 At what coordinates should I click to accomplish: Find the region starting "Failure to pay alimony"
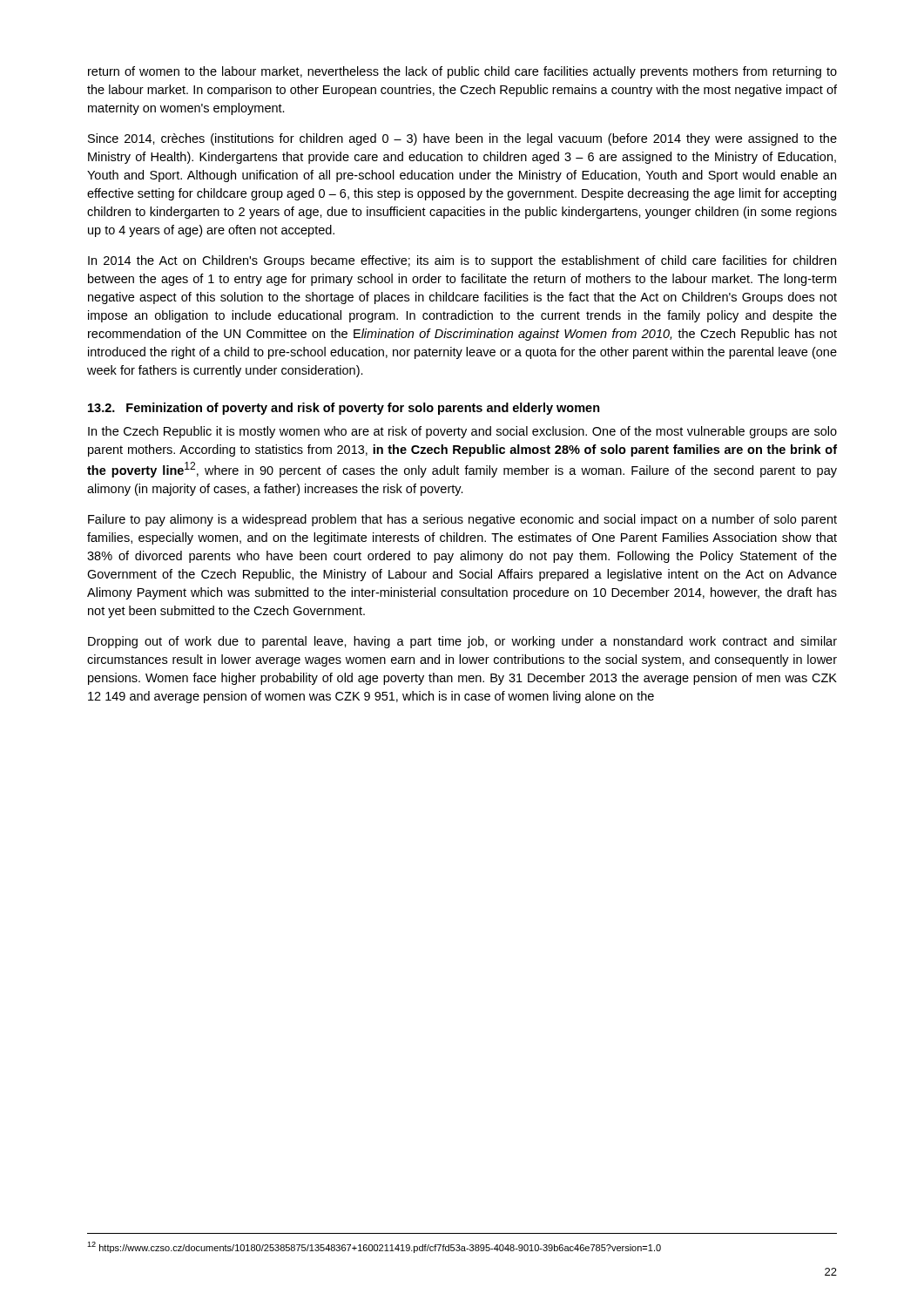point(462,565)
